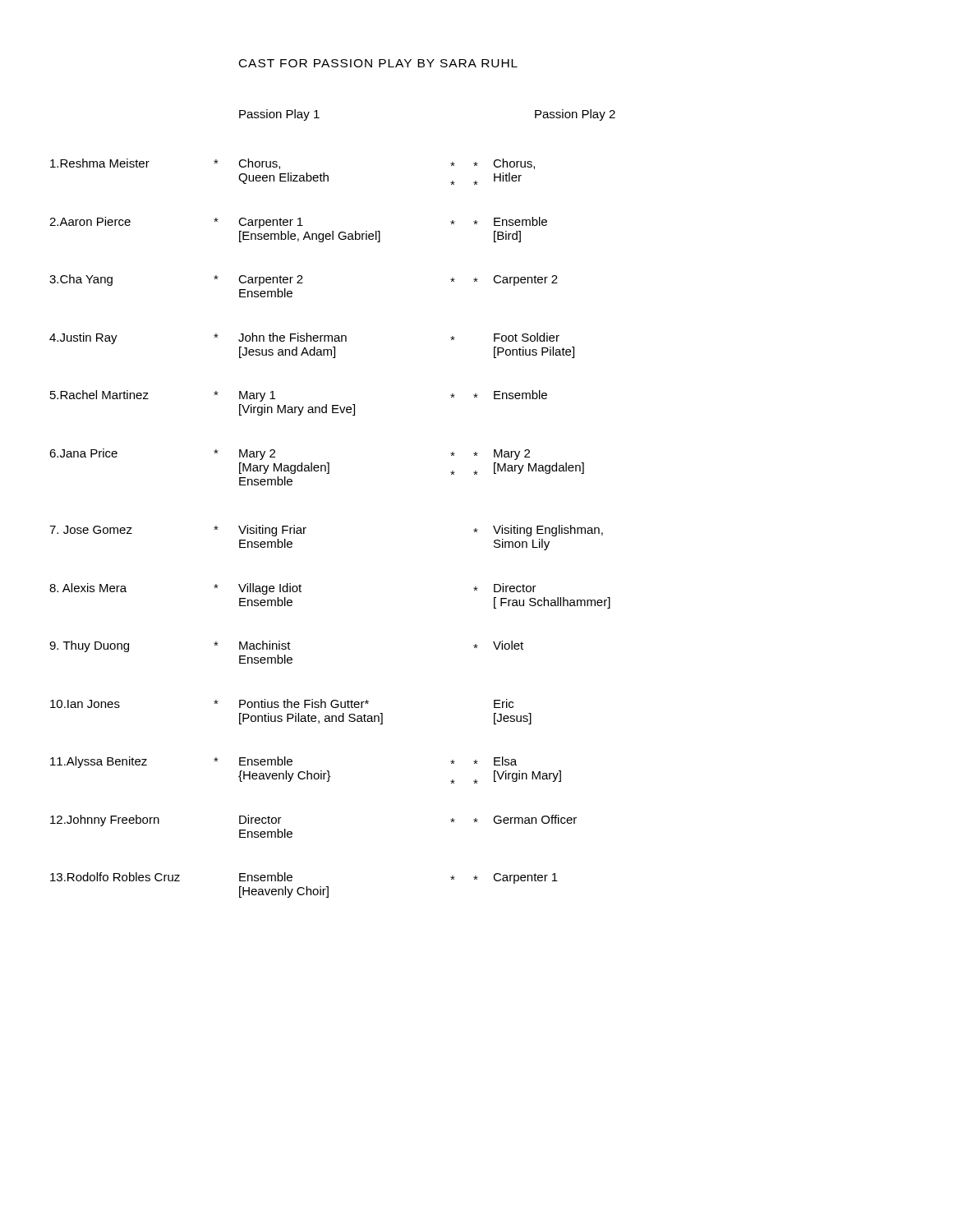
Task: Point to the section header beginning "Passion Play 1 Passion Play"
Action: 277,115
